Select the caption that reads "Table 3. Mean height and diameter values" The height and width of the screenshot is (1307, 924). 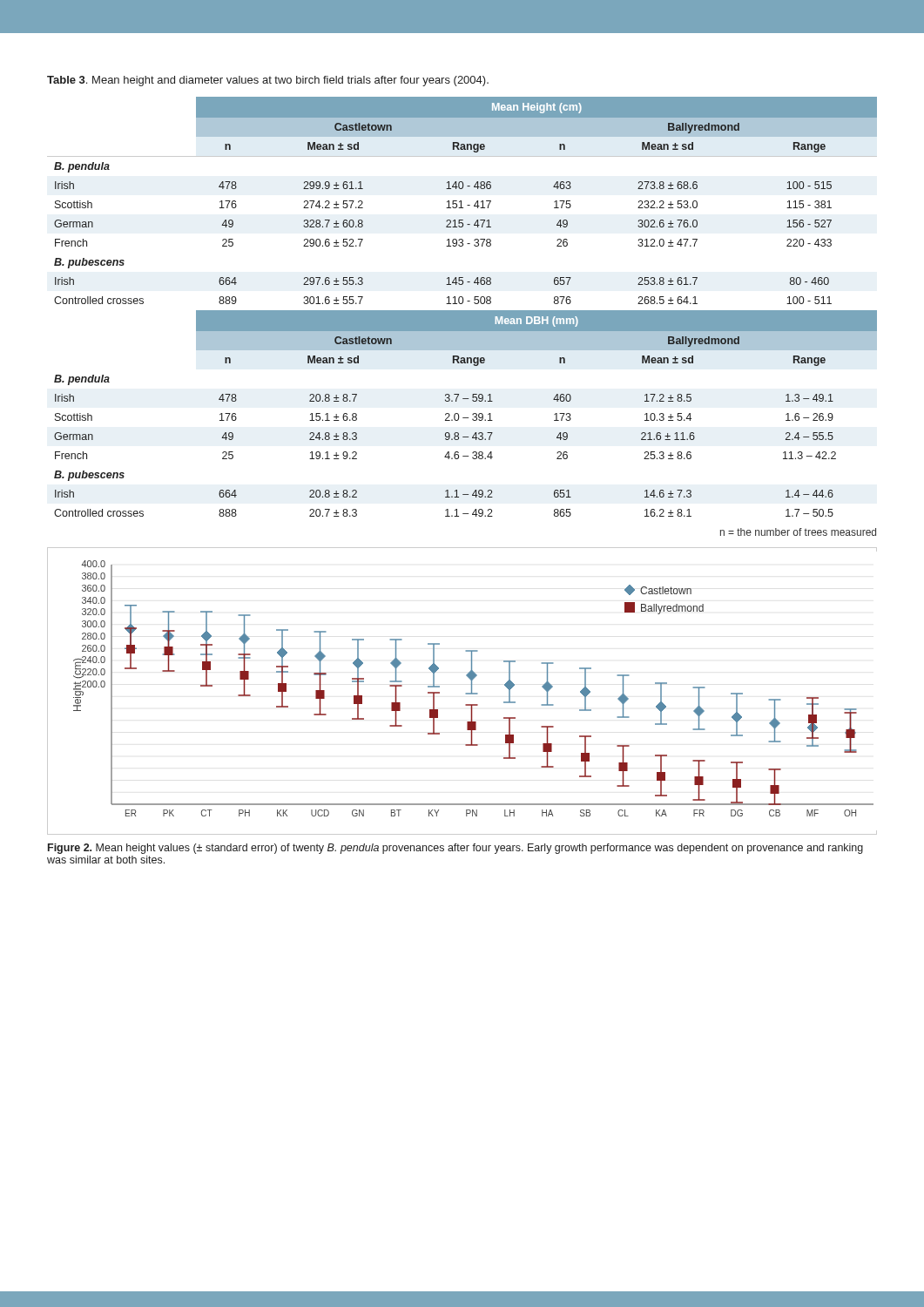268,80
